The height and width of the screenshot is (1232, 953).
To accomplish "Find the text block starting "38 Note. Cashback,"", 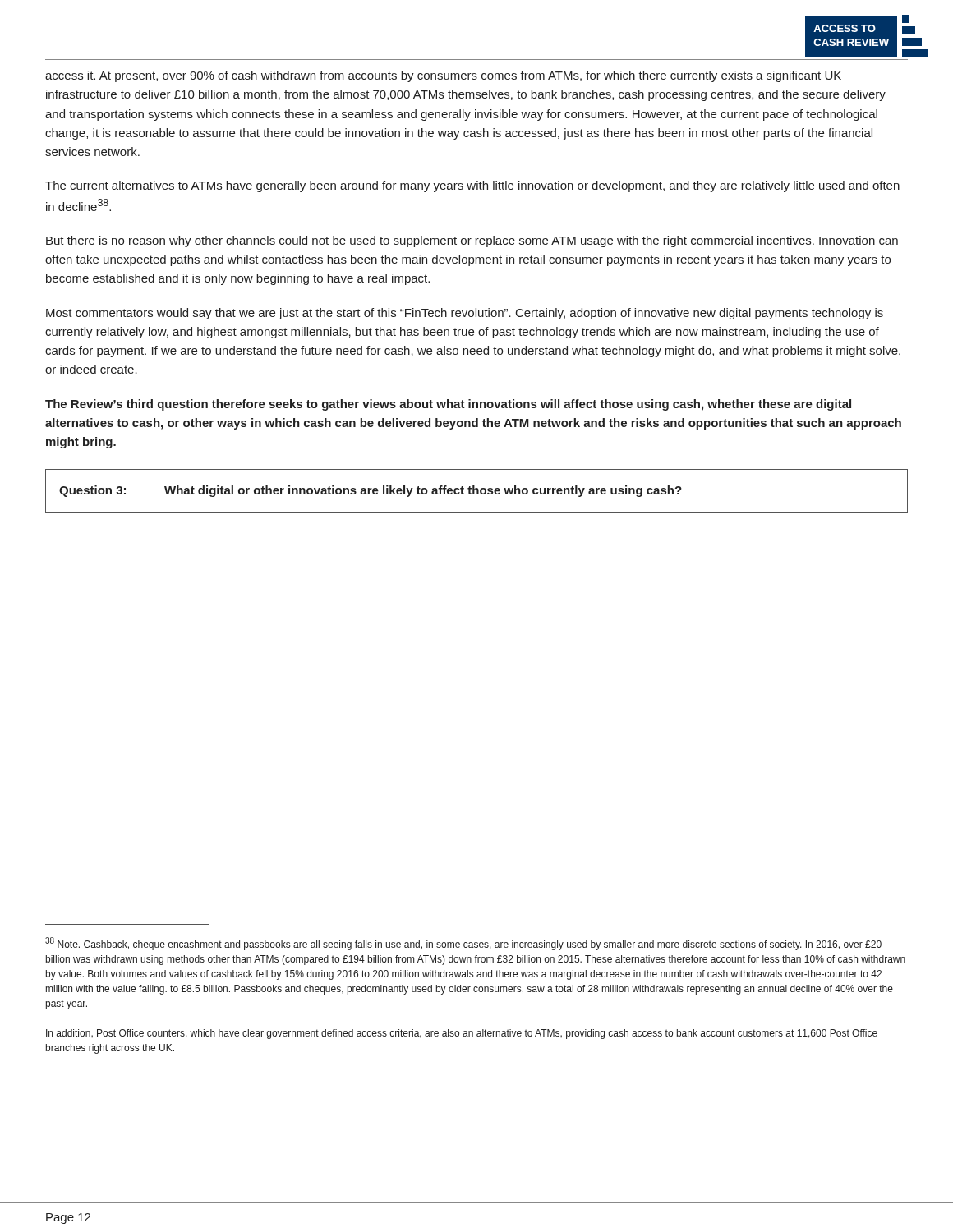I will (475, 995).
